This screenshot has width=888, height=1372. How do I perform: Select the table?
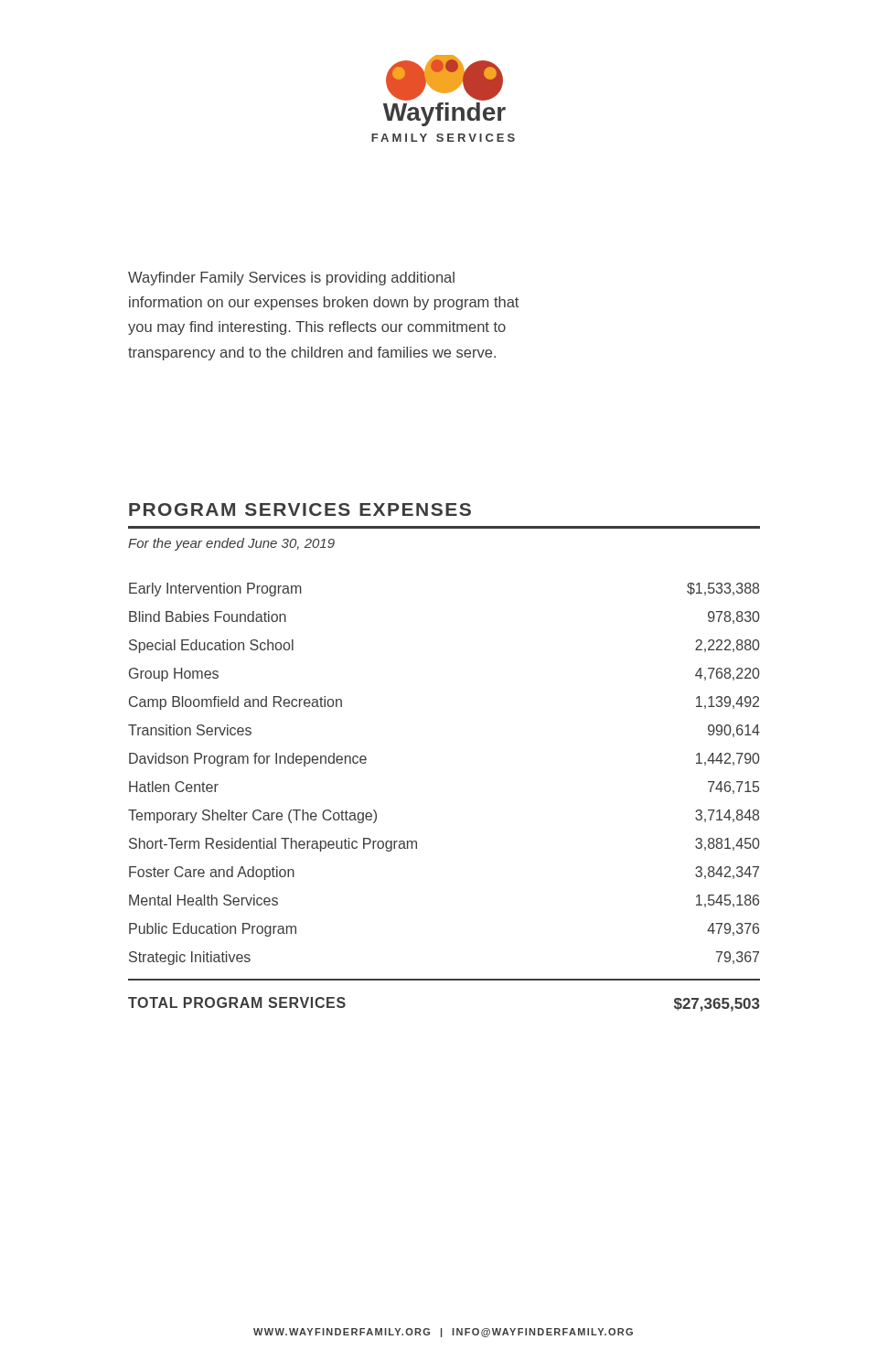(444, 810)
